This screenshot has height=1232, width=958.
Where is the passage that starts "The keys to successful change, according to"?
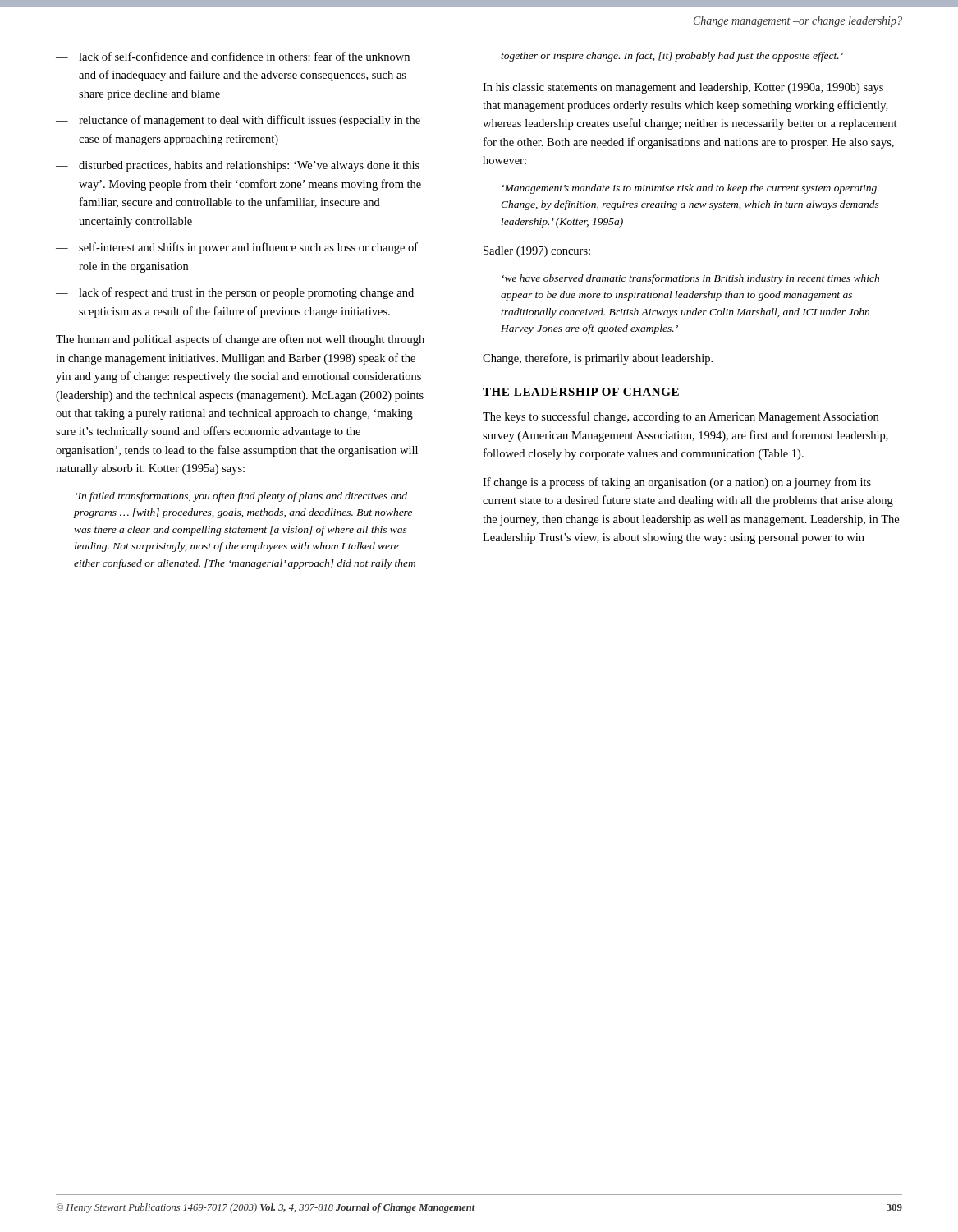click(686, 435)
